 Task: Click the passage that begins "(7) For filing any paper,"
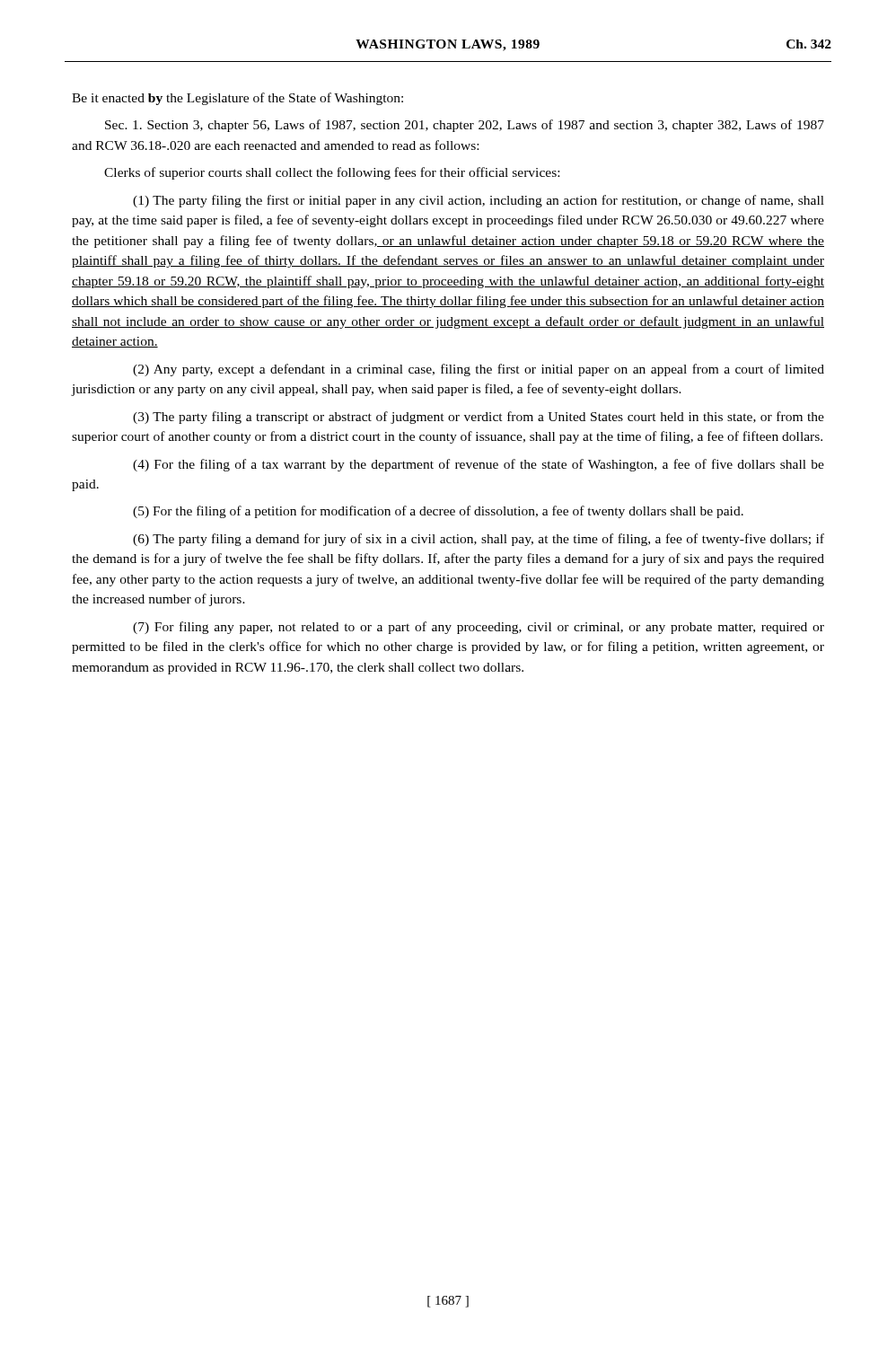click(x=448, y=647)
